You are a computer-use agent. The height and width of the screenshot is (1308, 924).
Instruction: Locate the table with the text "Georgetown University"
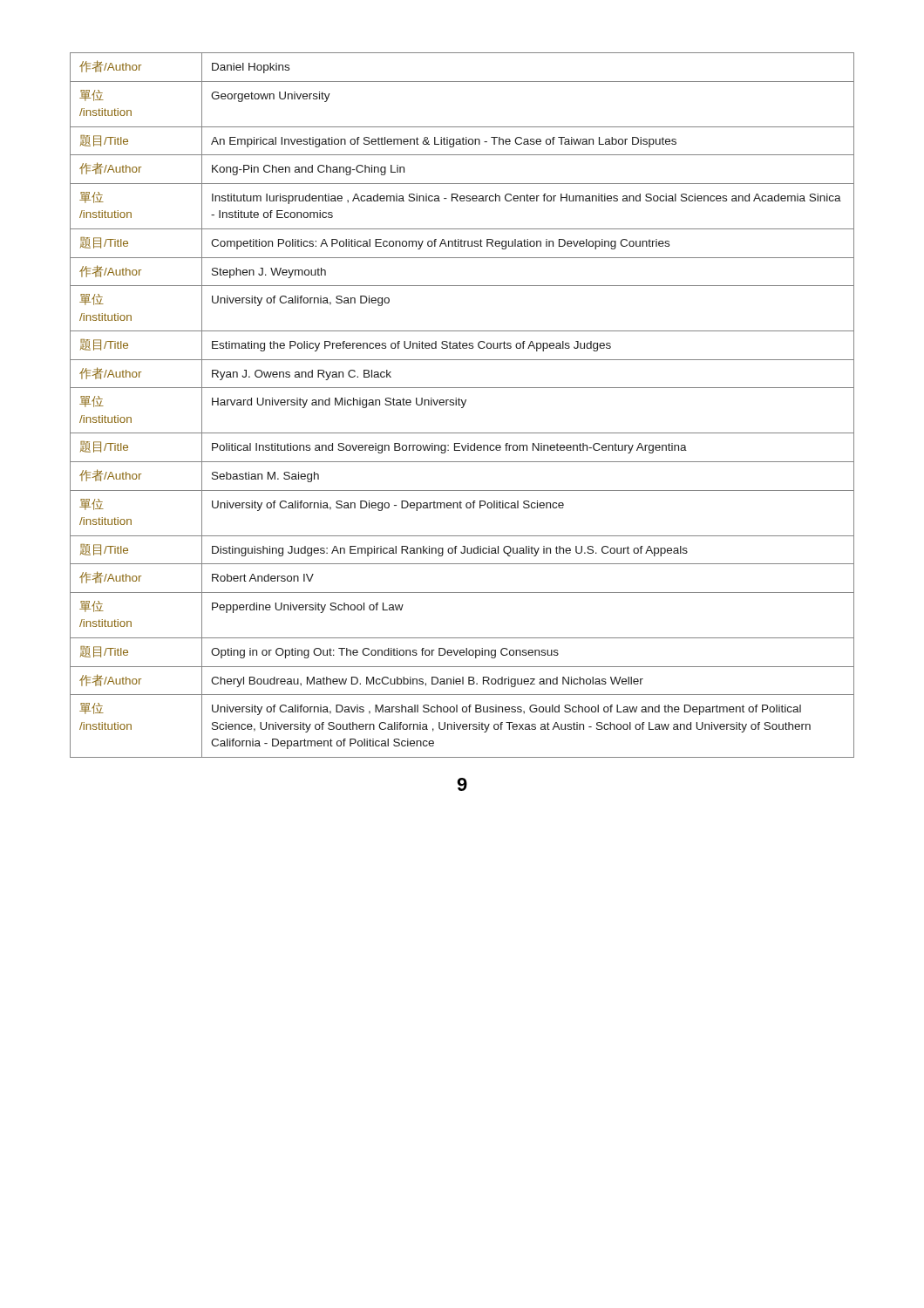[x=462, y=405]
